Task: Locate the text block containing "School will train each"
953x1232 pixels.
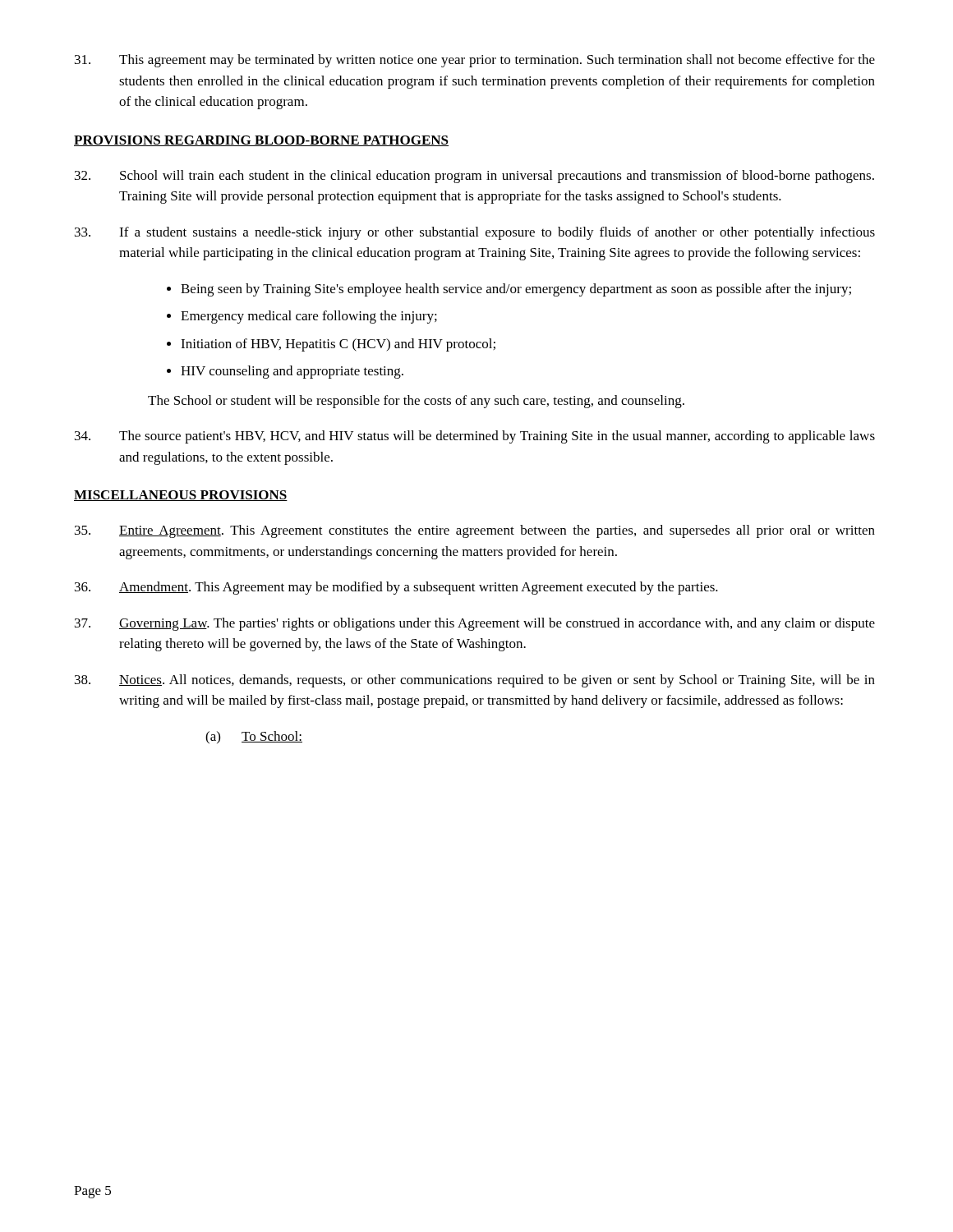Action: [x=474, y=186]
